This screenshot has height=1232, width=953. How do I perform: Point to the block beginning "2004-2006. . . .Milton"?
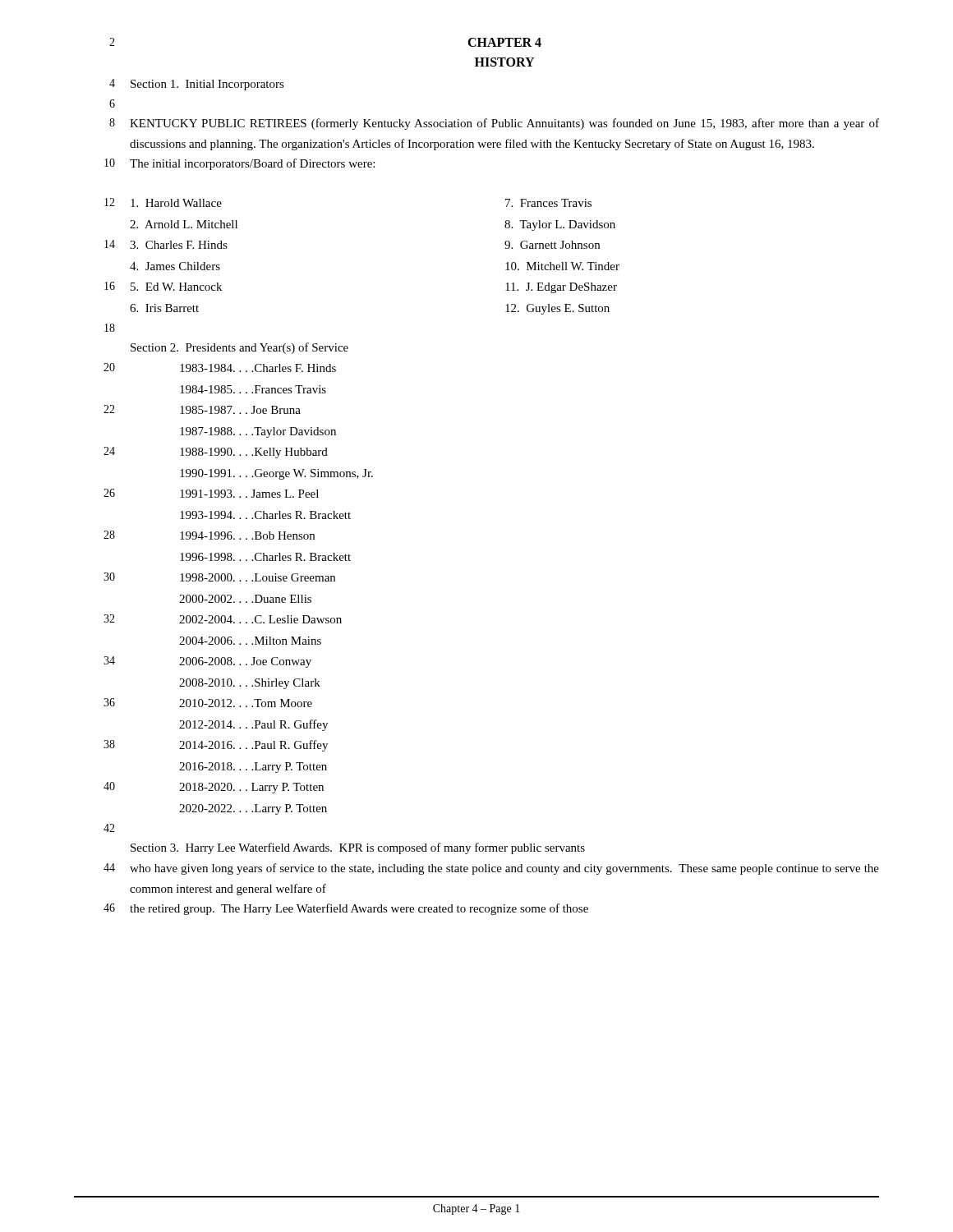(x=250, y=640)
